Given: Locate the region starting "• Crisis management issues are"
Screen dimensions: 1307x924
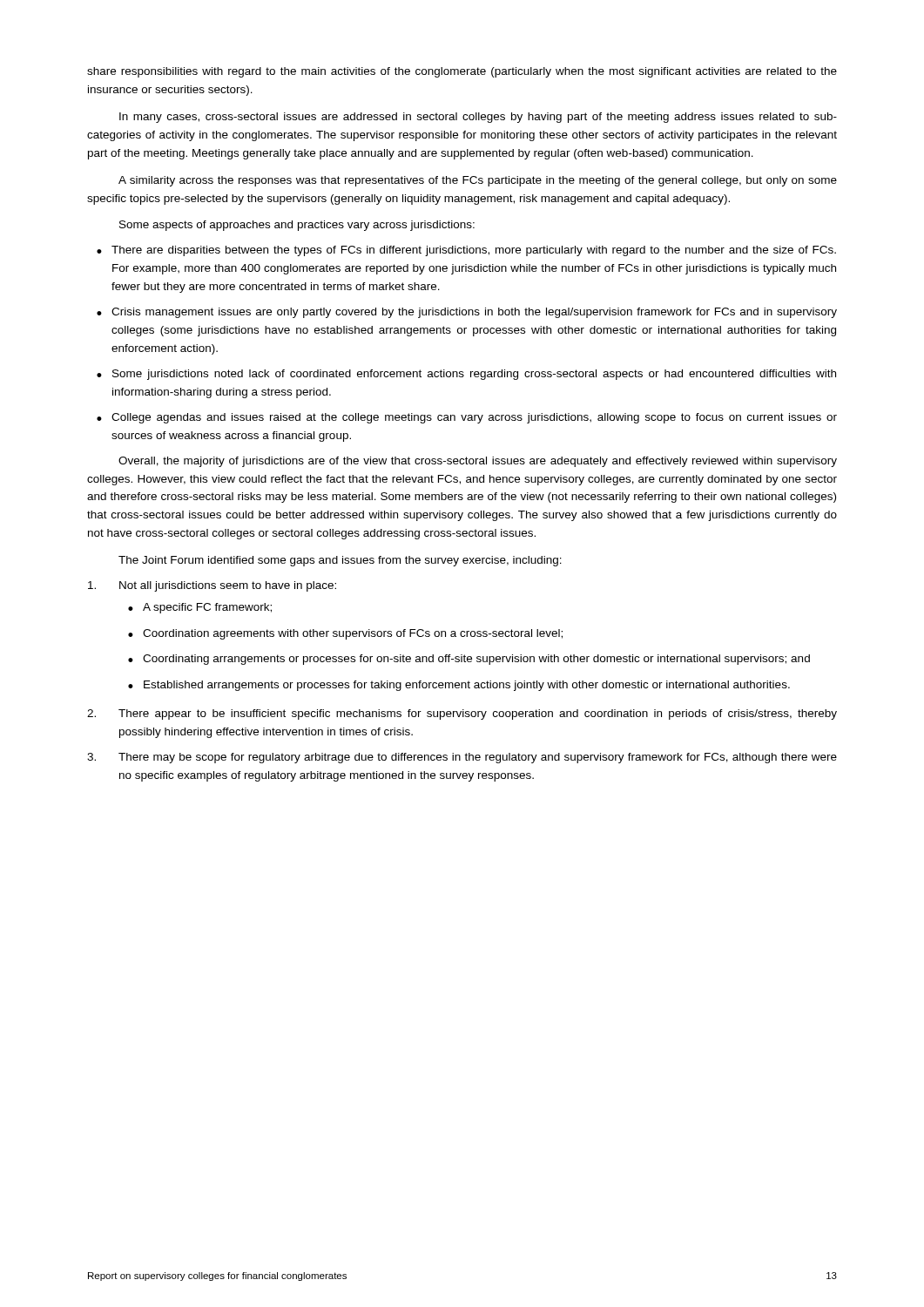Looking at the screenshot, I should (x=462, y=331).
